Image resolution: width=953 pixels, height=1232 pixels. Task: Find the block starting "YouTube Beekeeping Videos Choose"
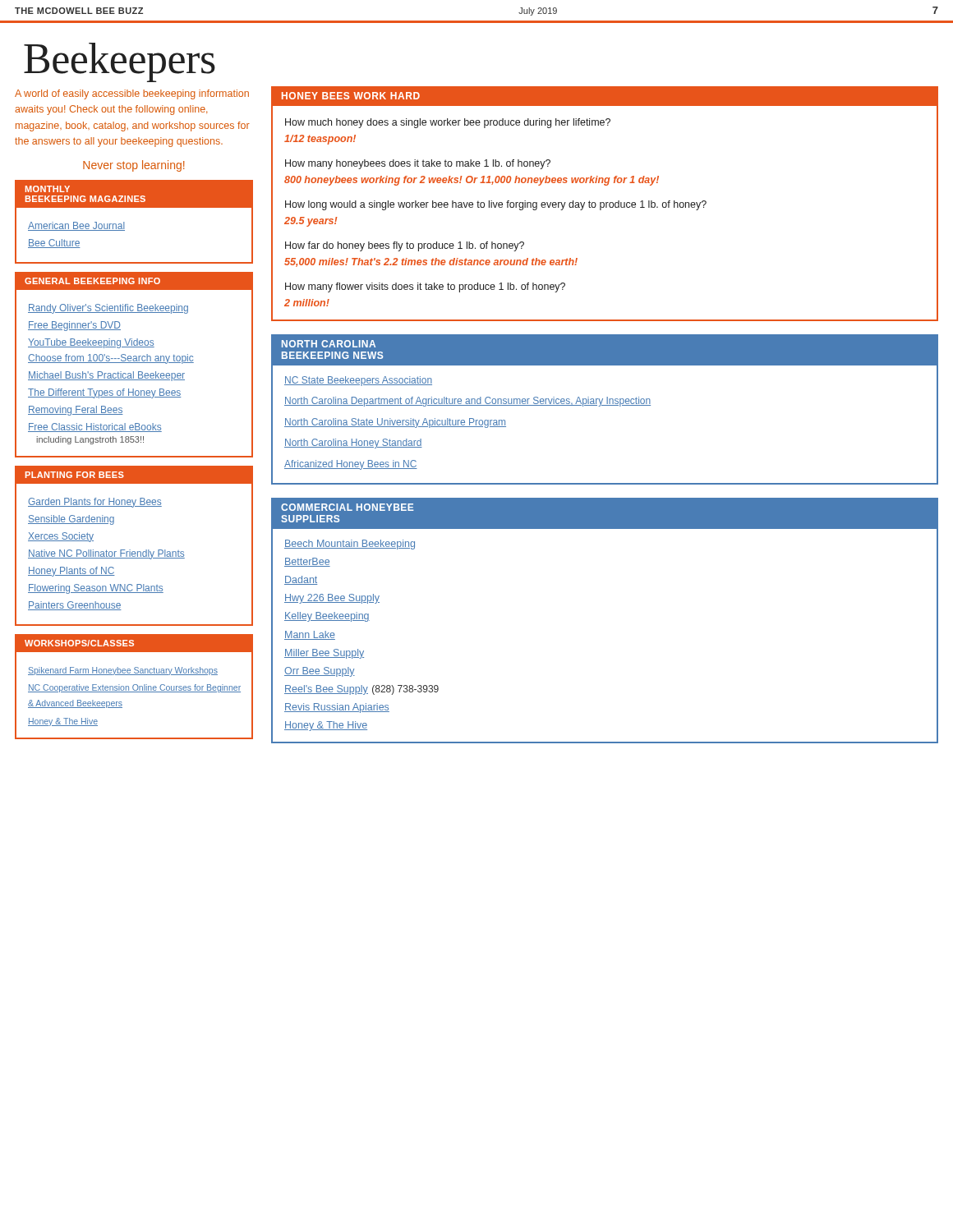click(111, 350)
